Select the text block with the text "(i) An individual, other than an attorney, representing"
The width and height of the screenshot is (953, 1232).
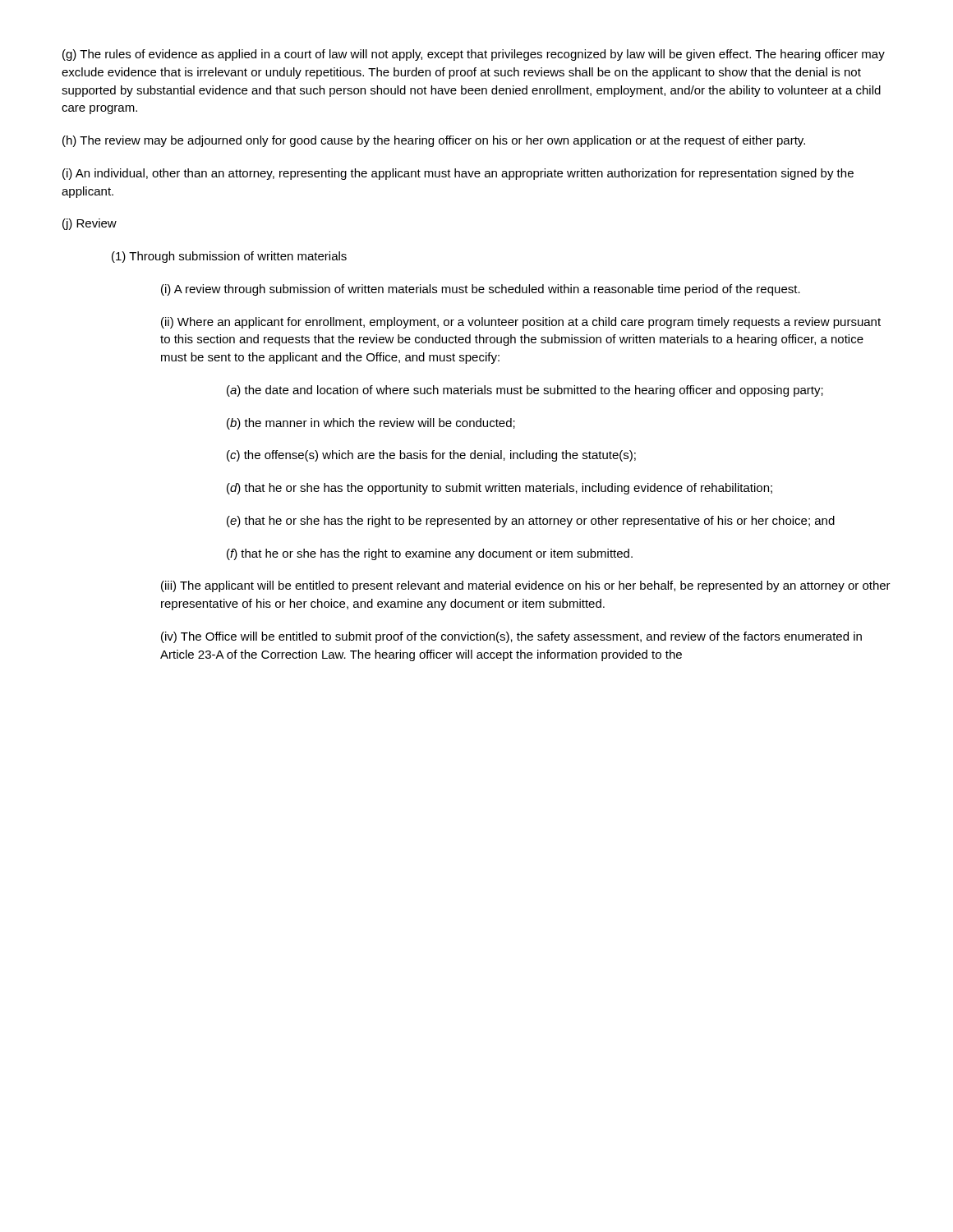[458, 182]
